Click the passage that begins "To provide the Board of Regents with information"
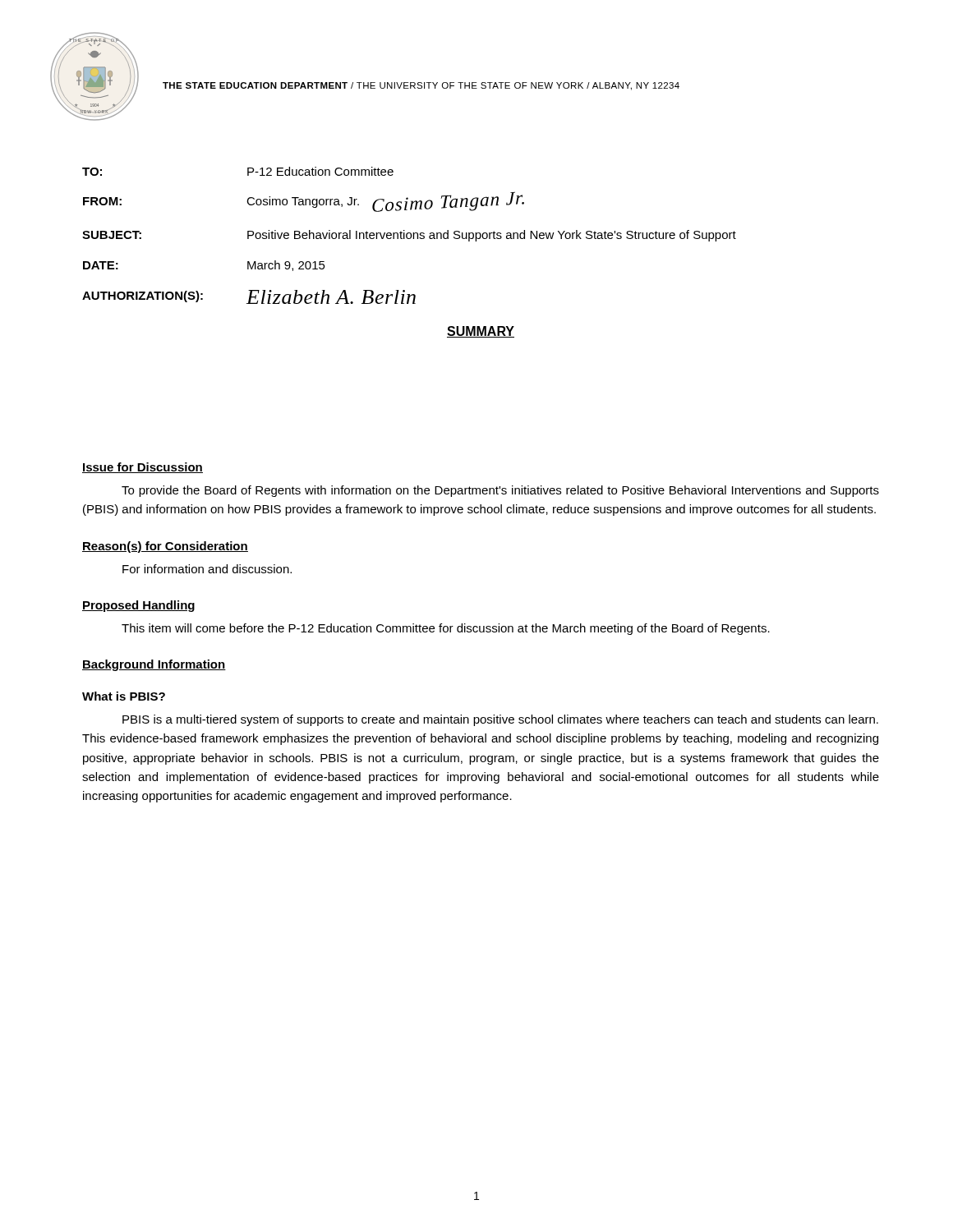Image resolution: width=953 pixels, height=1232 pixels. [481, 499]
